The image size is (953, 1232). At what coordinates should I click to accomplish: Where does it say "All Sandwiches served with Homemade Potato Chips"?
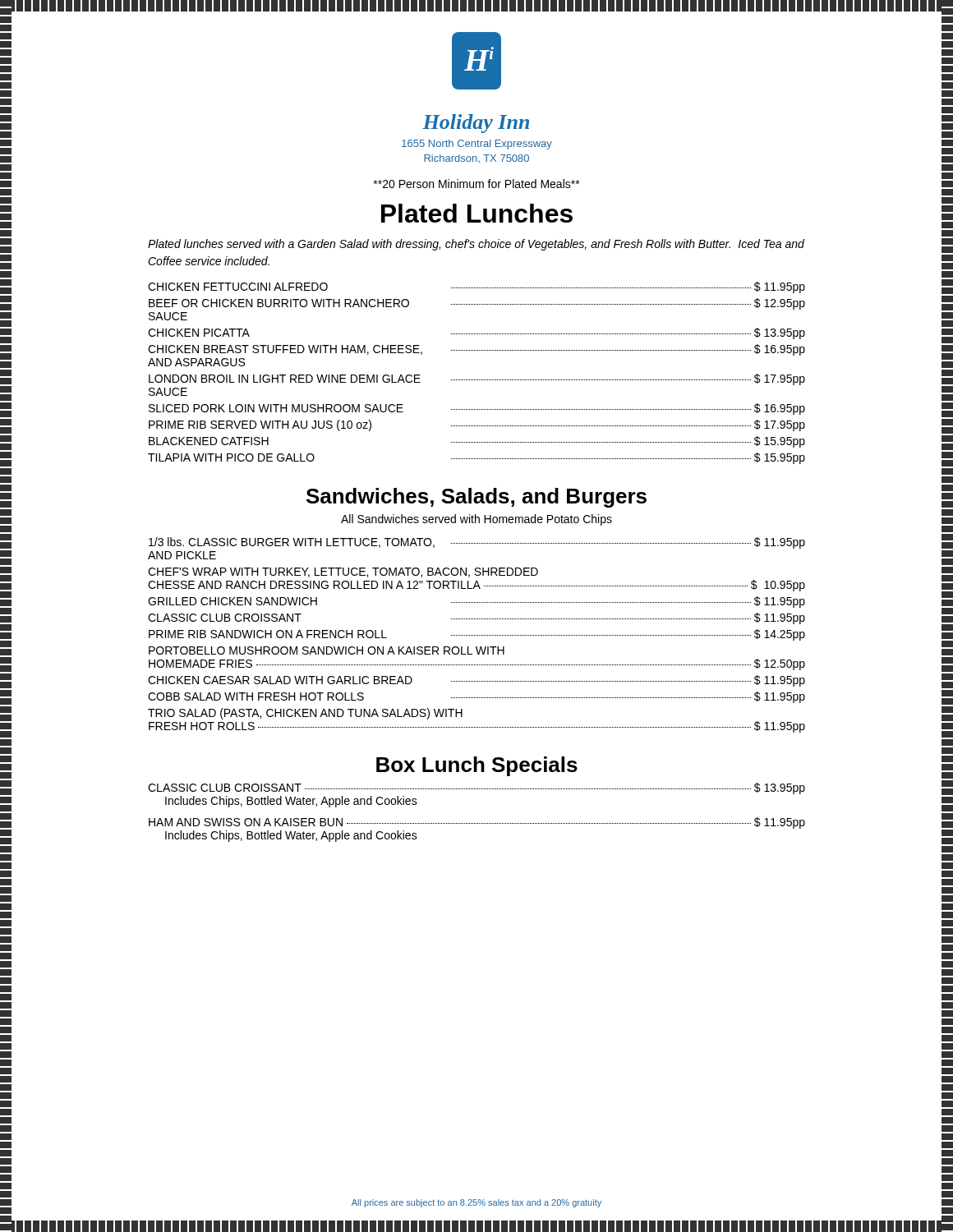click(x=476, y=519)
